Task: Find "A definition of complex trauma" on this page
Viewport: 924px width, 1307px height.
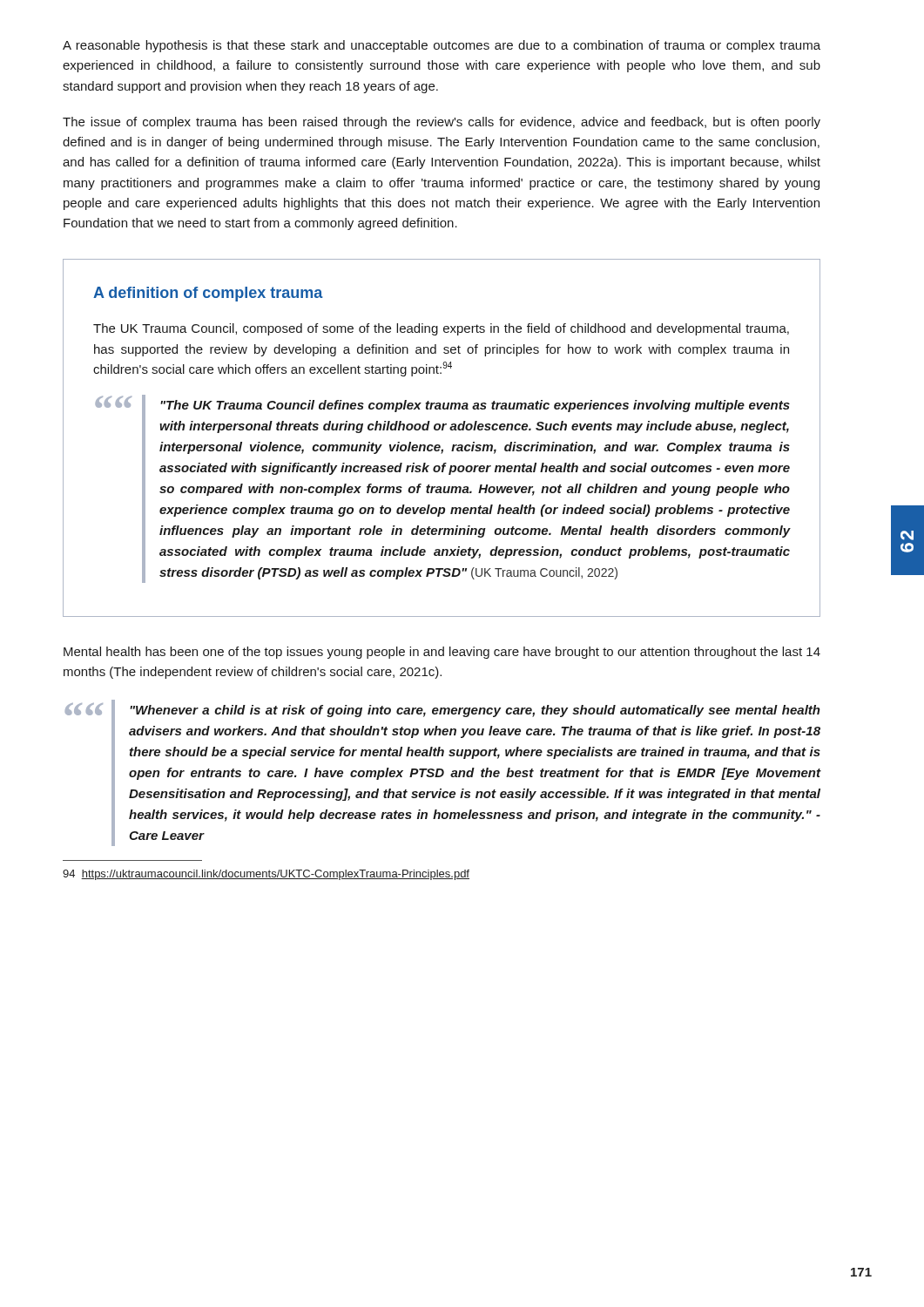Action: 208,293
